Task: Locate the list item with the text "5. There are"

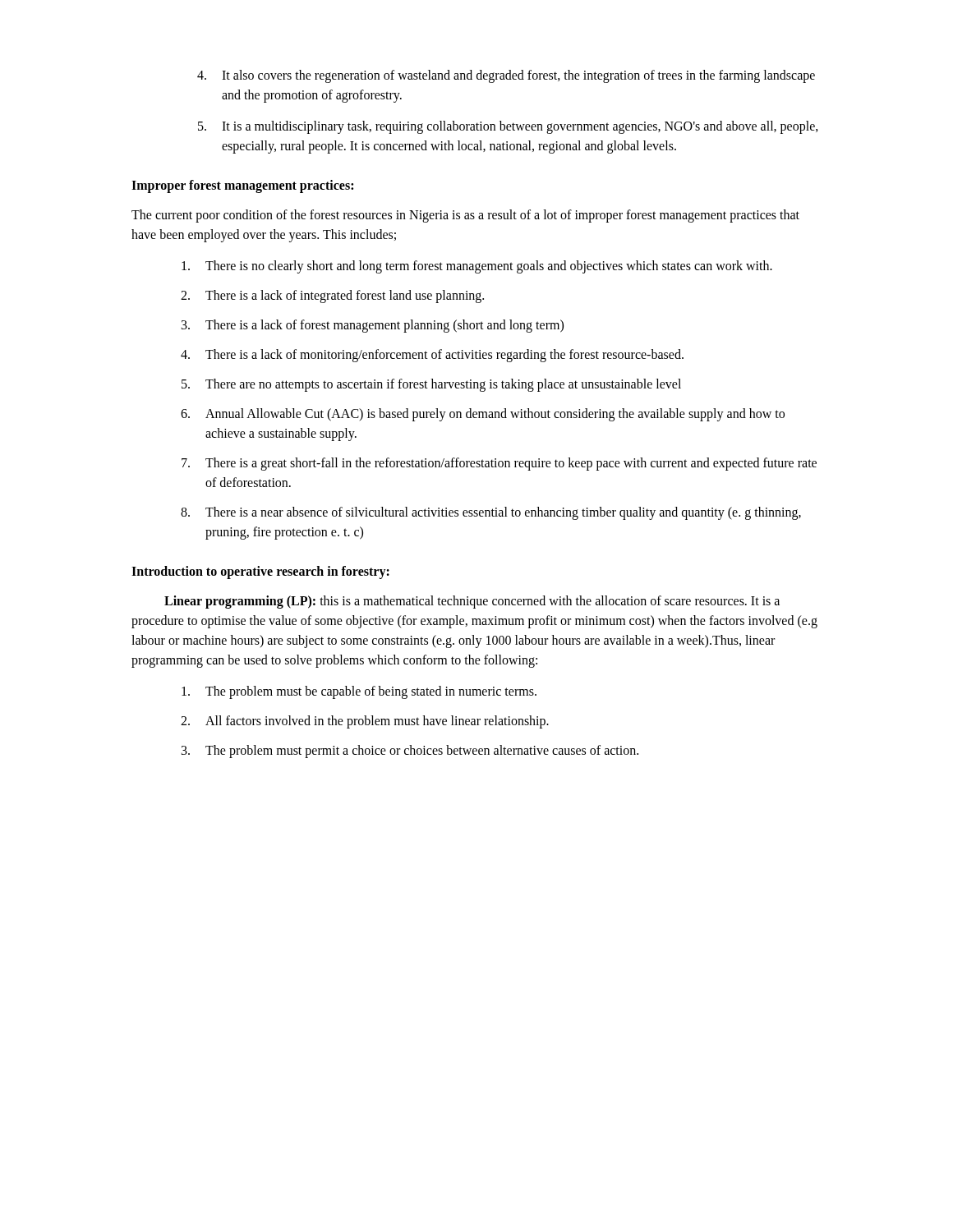Action: tap(431, 384)
